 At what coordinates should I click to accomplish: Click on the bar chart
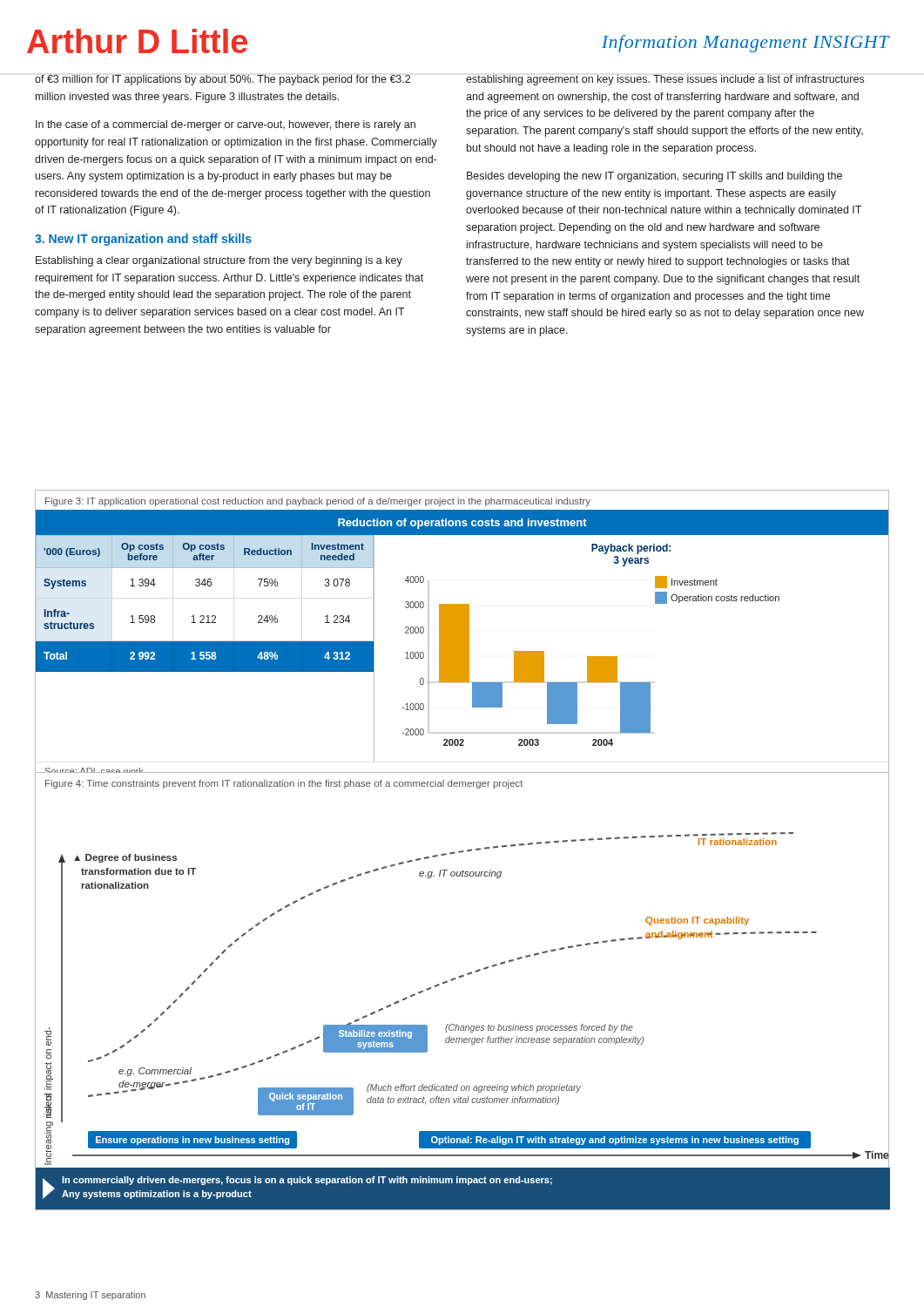[x=631, y=648]
